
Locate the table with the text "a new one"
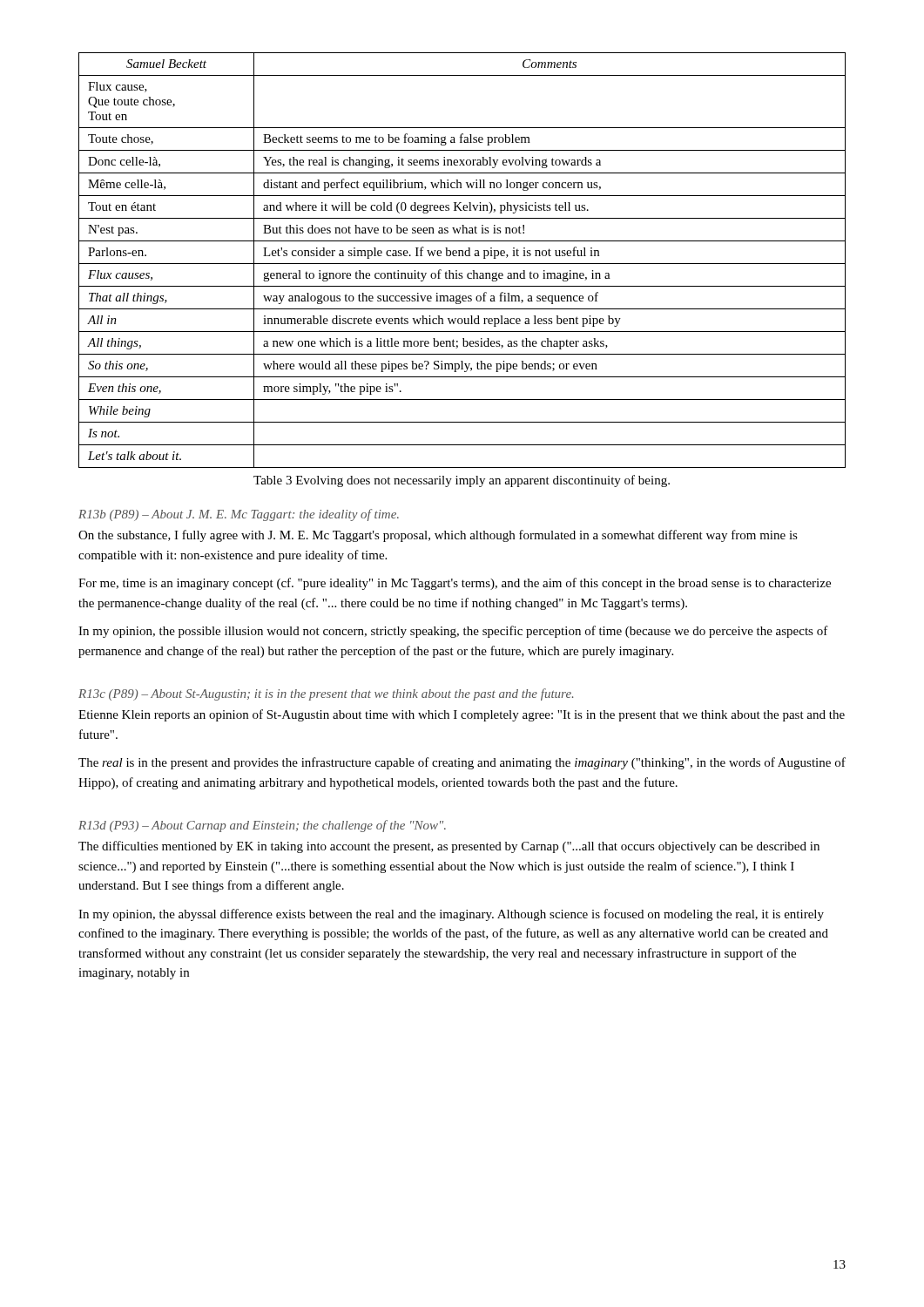click(462, 260)
